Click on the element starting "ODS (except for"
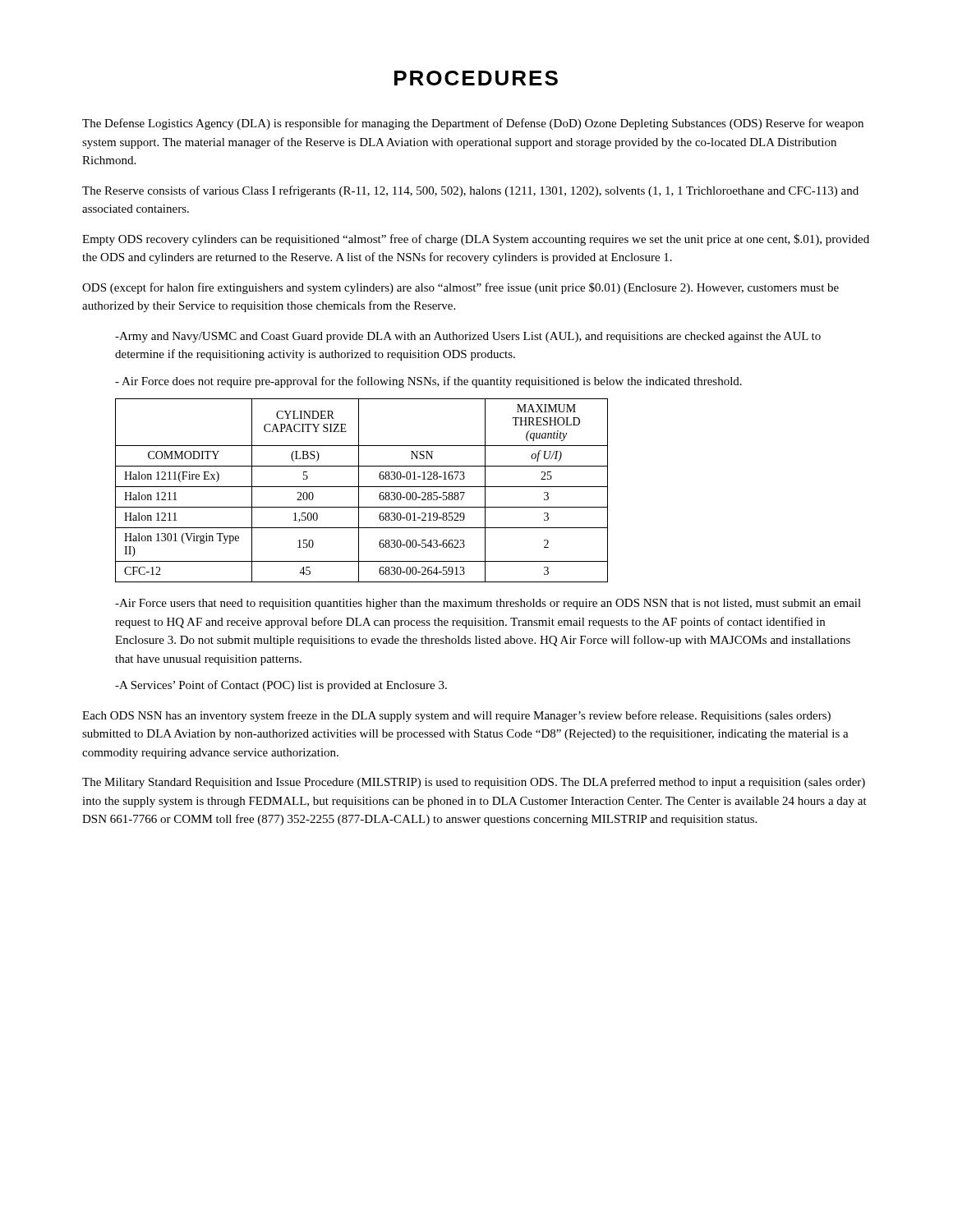The height and width of the screenshot is (1232, 953). point(461,296)
